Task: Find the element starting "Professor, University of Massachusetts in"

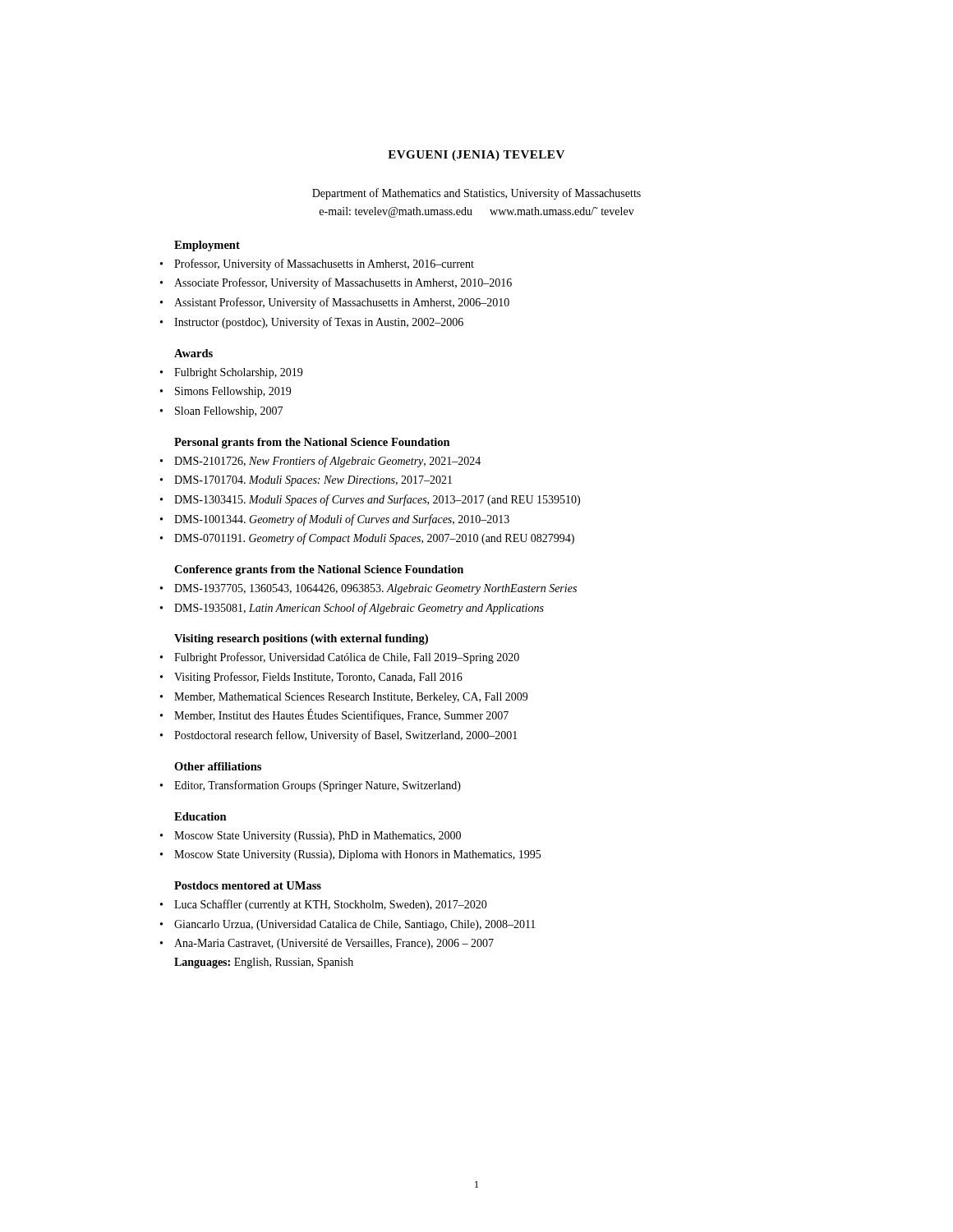Action: [324, 264]
